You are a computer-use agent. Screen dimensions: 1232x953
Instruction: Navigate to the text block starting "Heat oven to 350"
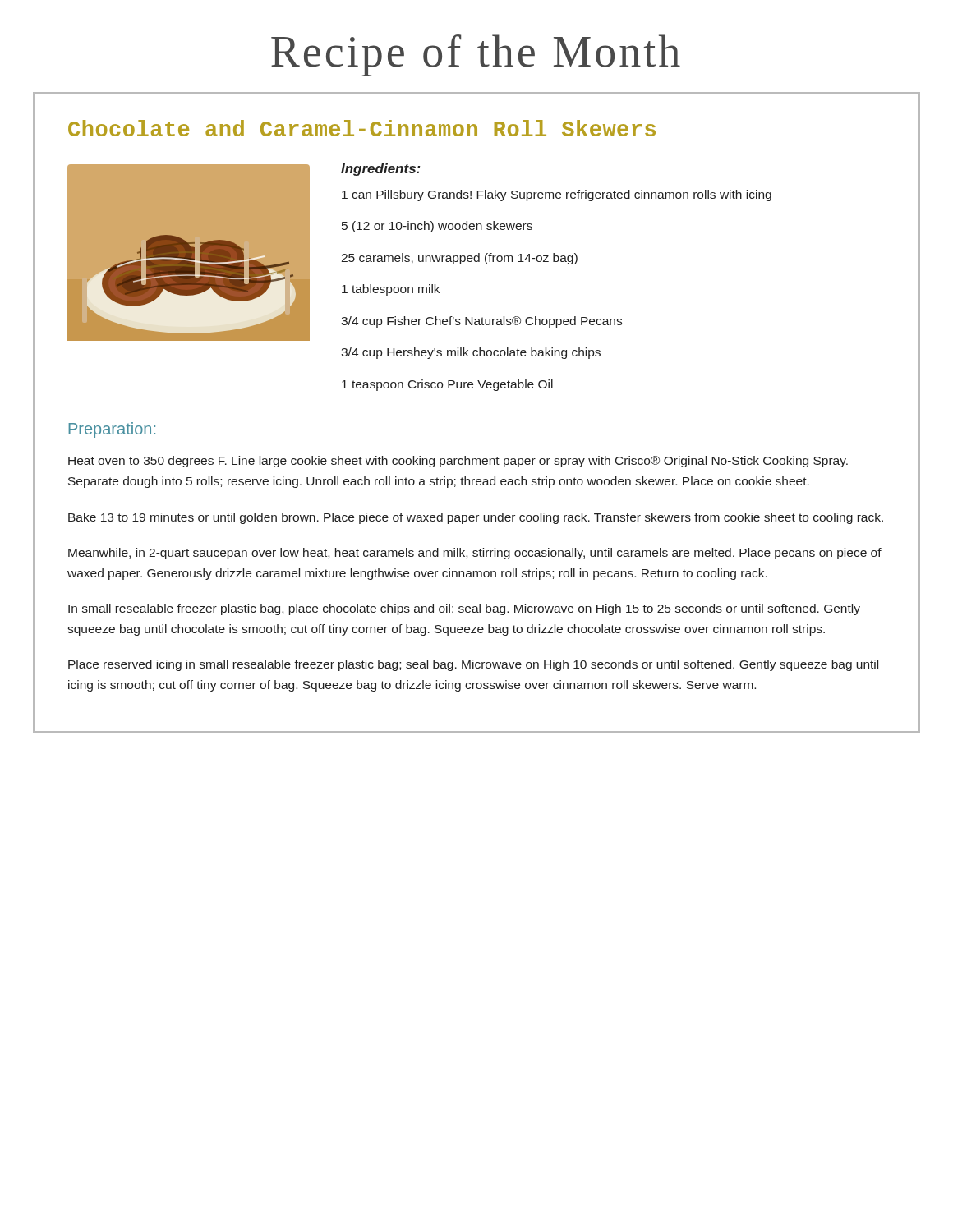coord(458,471)
